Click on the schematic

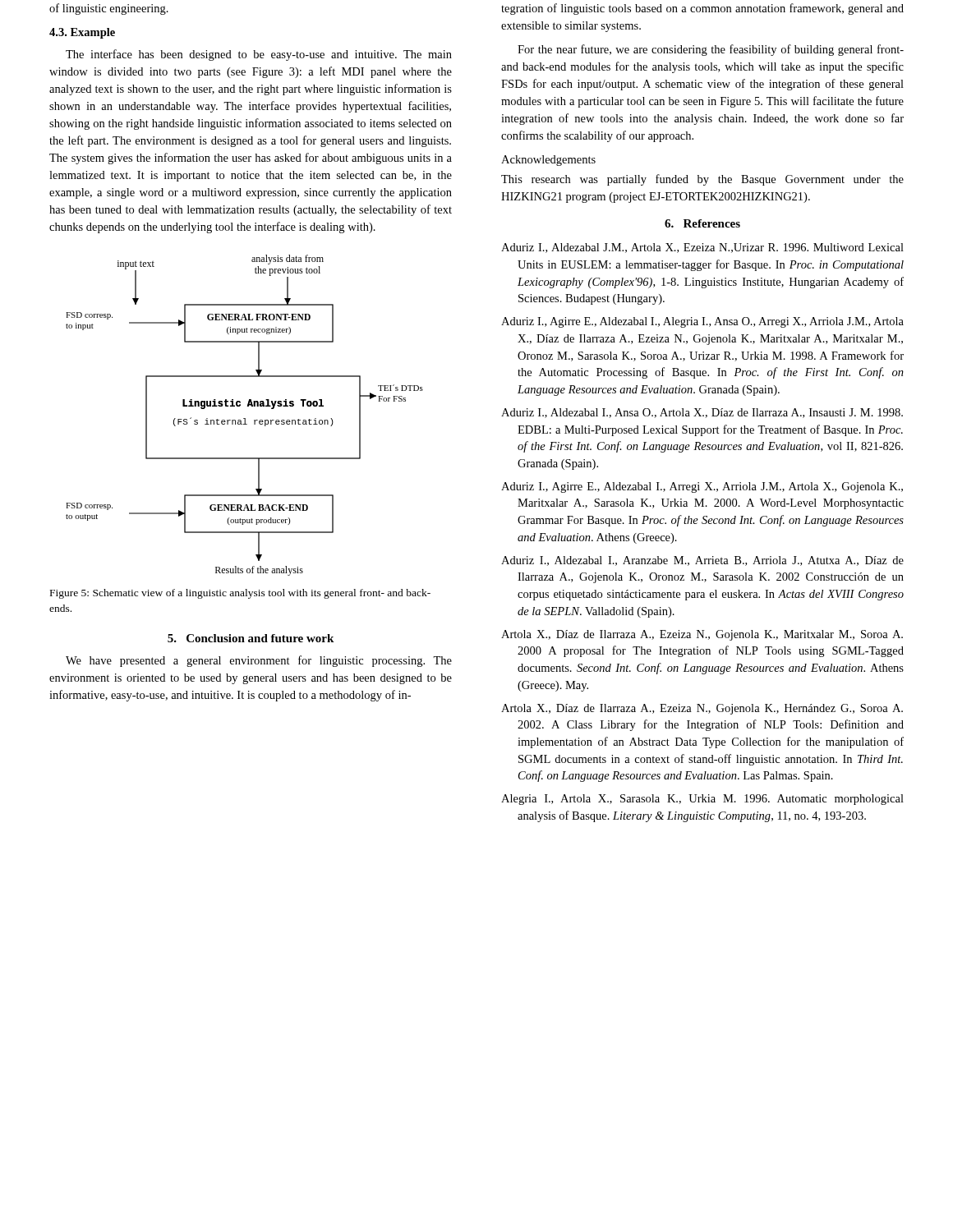pos(251,415)
